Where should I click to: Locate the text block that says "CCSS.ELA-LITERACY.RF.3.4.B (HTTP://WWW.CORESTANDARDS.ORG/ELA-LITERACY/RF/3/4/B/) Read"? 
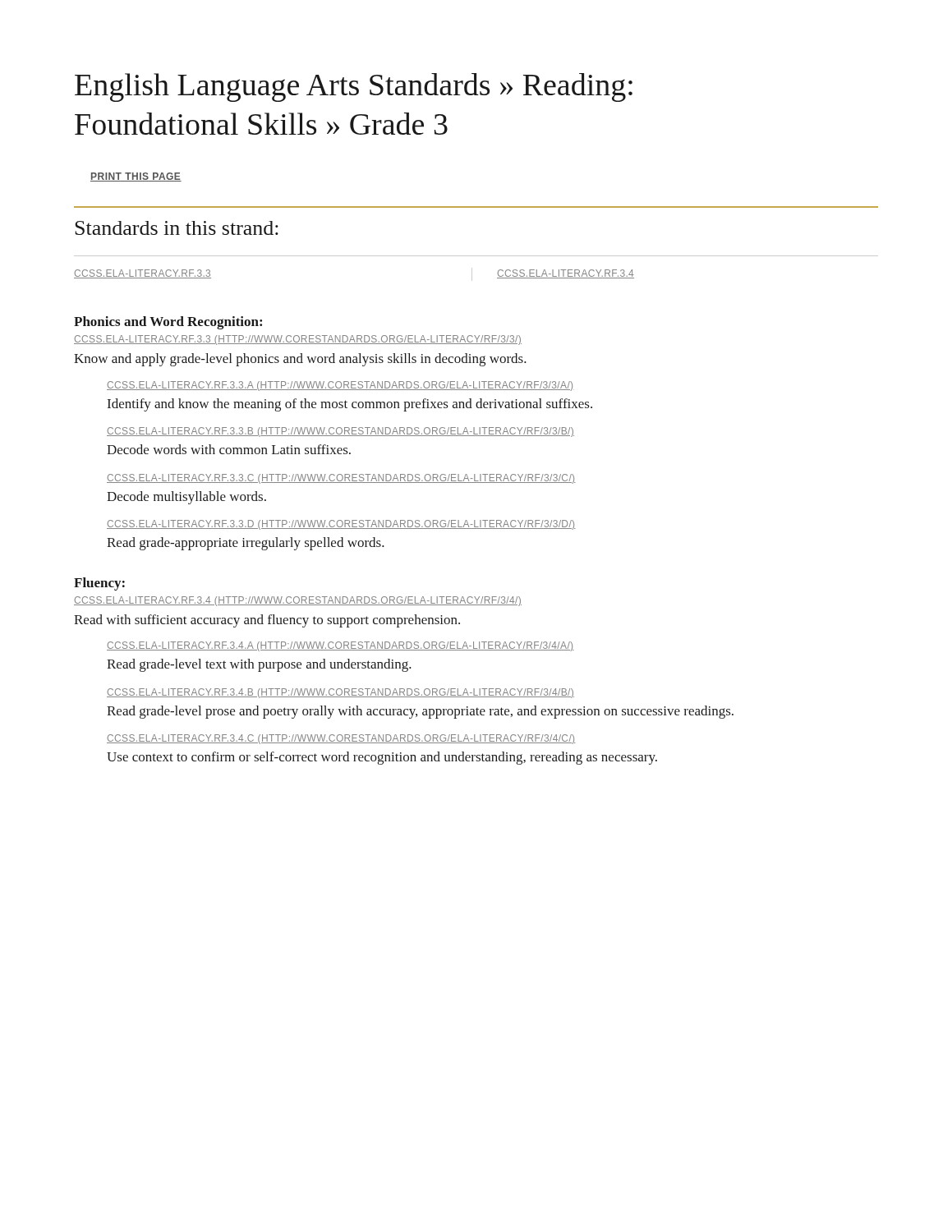click(x=492, y=704)
